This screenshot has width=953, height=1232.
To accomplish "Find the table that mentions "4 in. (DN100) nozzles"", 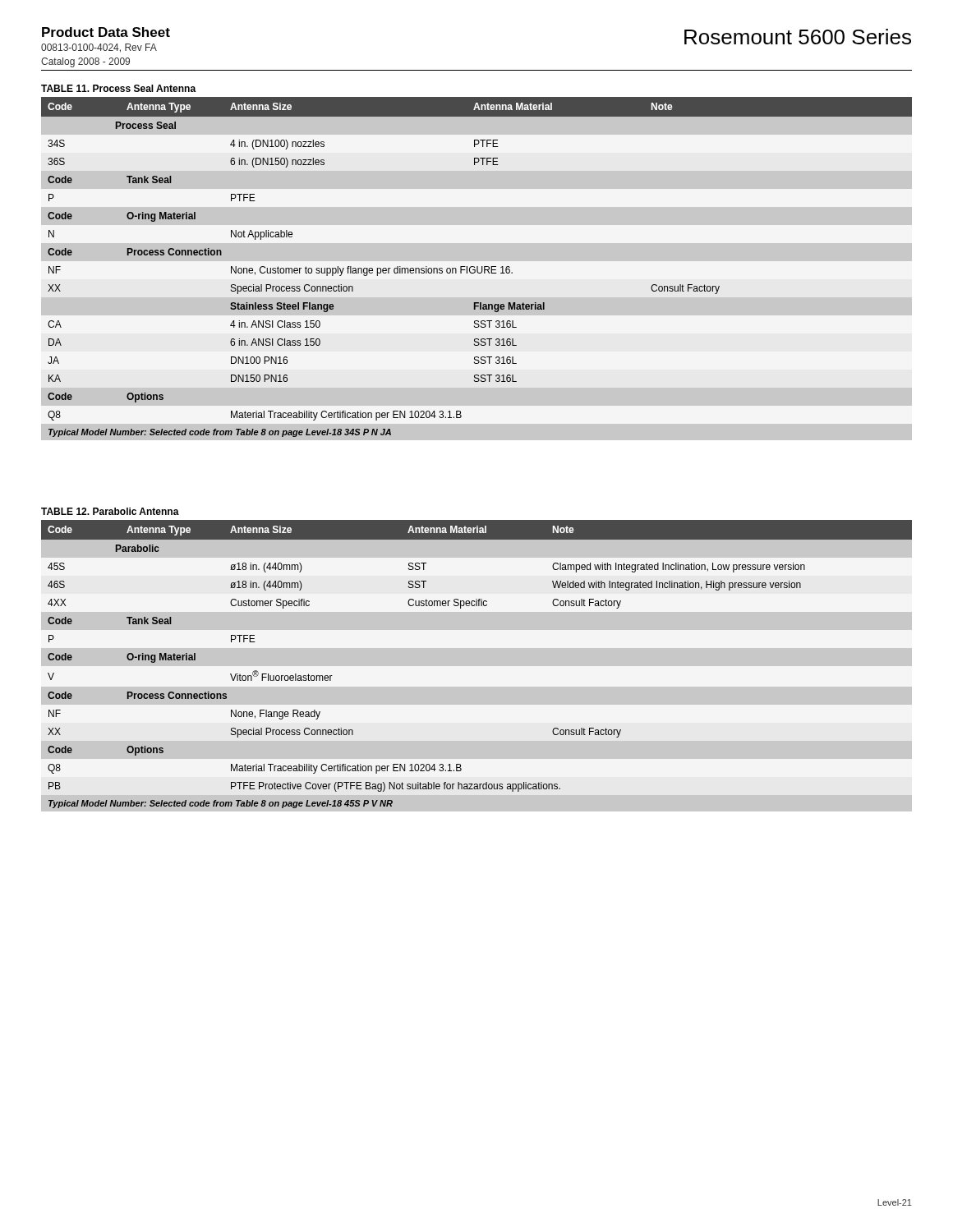I will [x=476, y=269].
